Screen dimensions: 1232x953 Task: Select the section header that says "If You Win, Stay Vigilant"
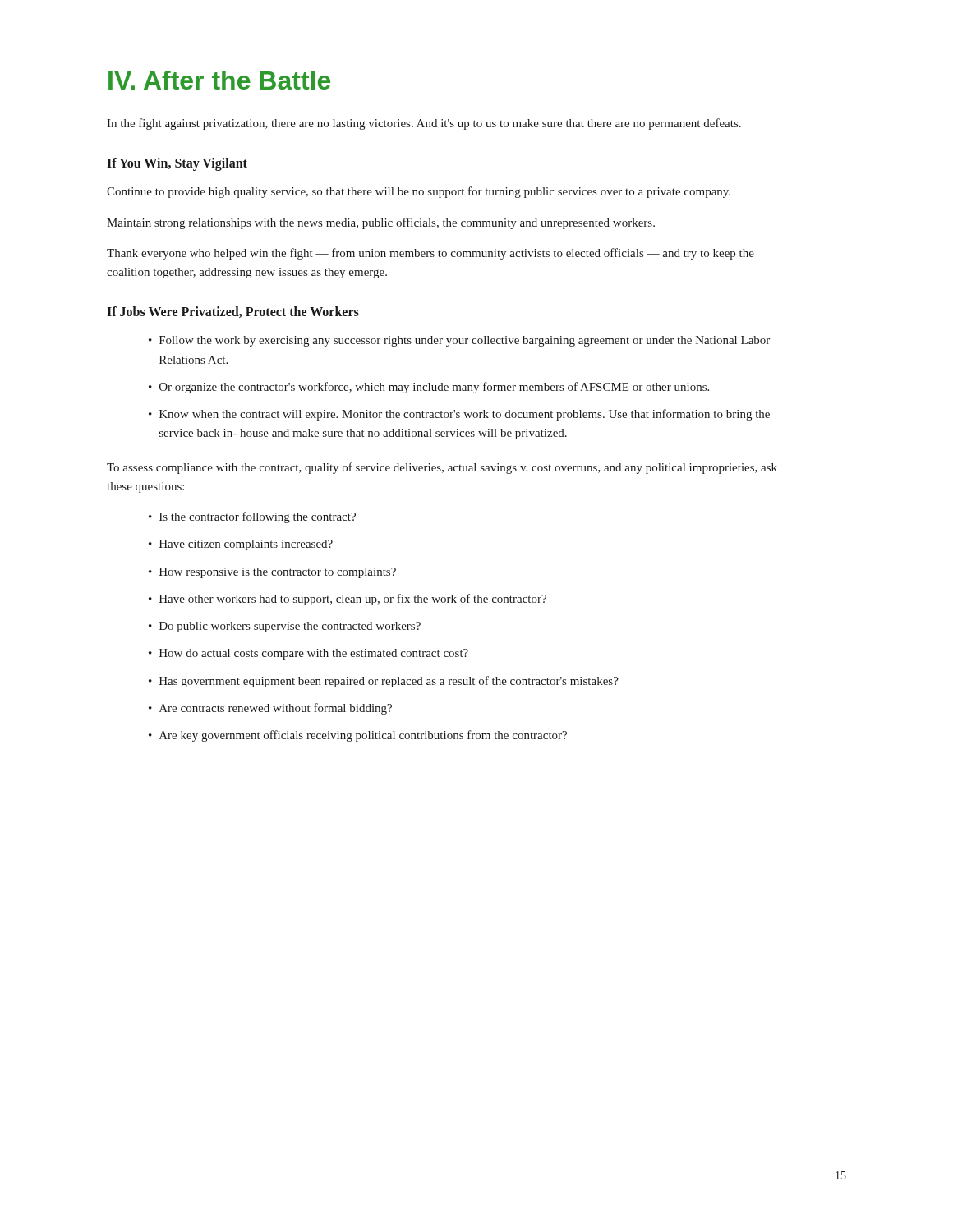177,163
